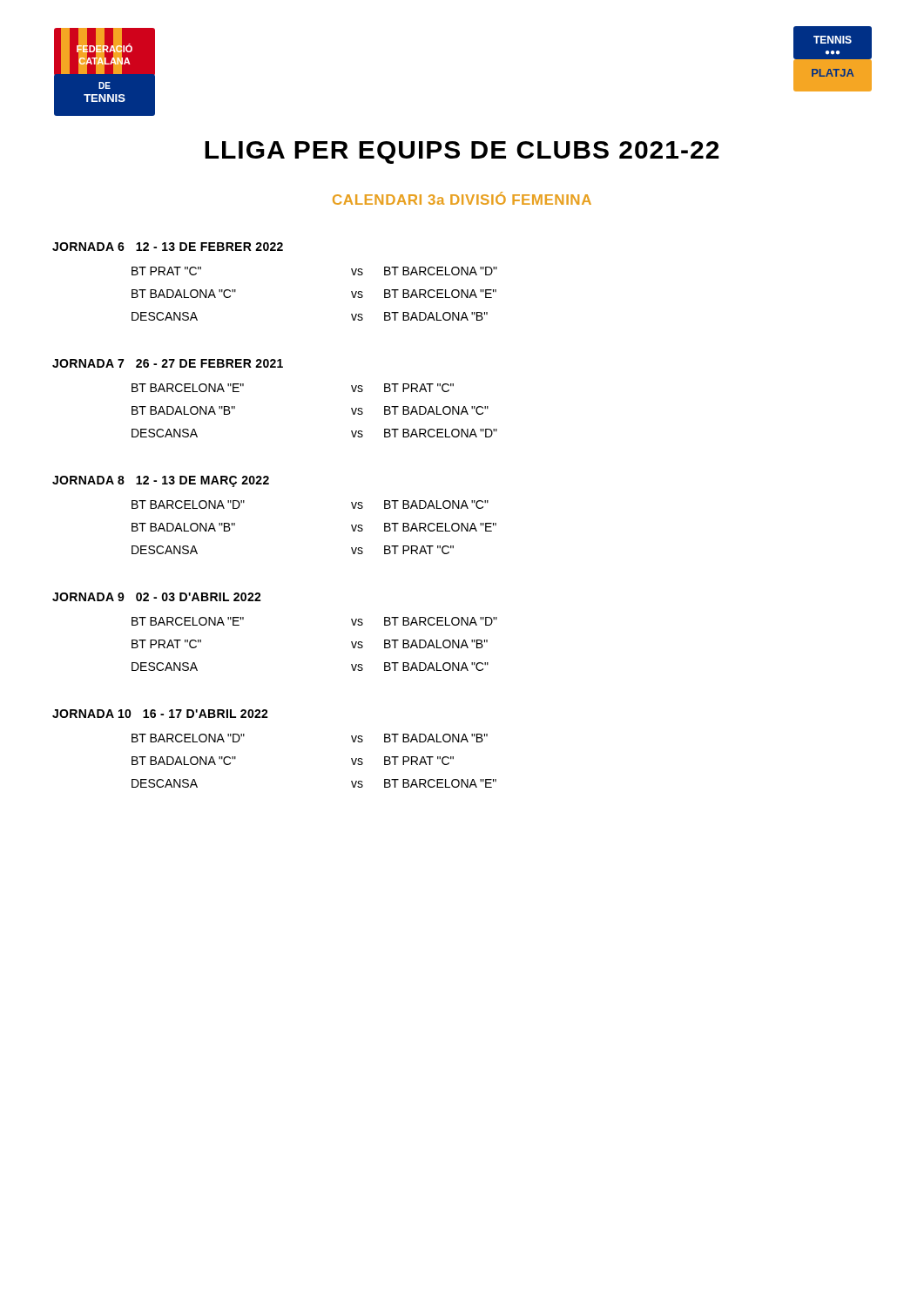Image resolution: width=924 pixels, height=1307 pixels.
Task: Point to the text starting "BT BADALONA "B" vs BT BARCELONA "E""
Action: tap(185, 527)
